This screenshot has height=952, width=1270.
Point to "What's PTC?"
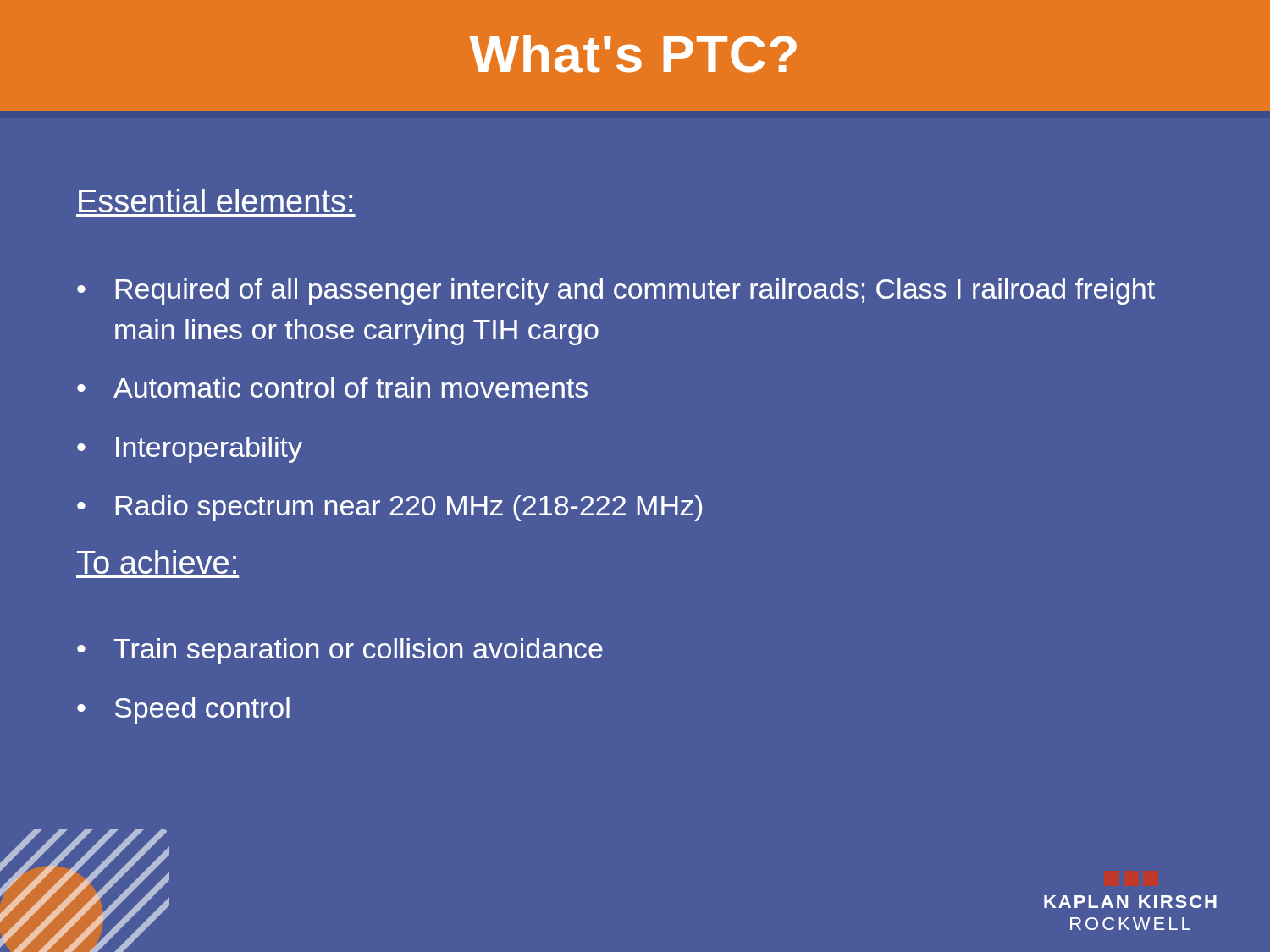[635, 59]
